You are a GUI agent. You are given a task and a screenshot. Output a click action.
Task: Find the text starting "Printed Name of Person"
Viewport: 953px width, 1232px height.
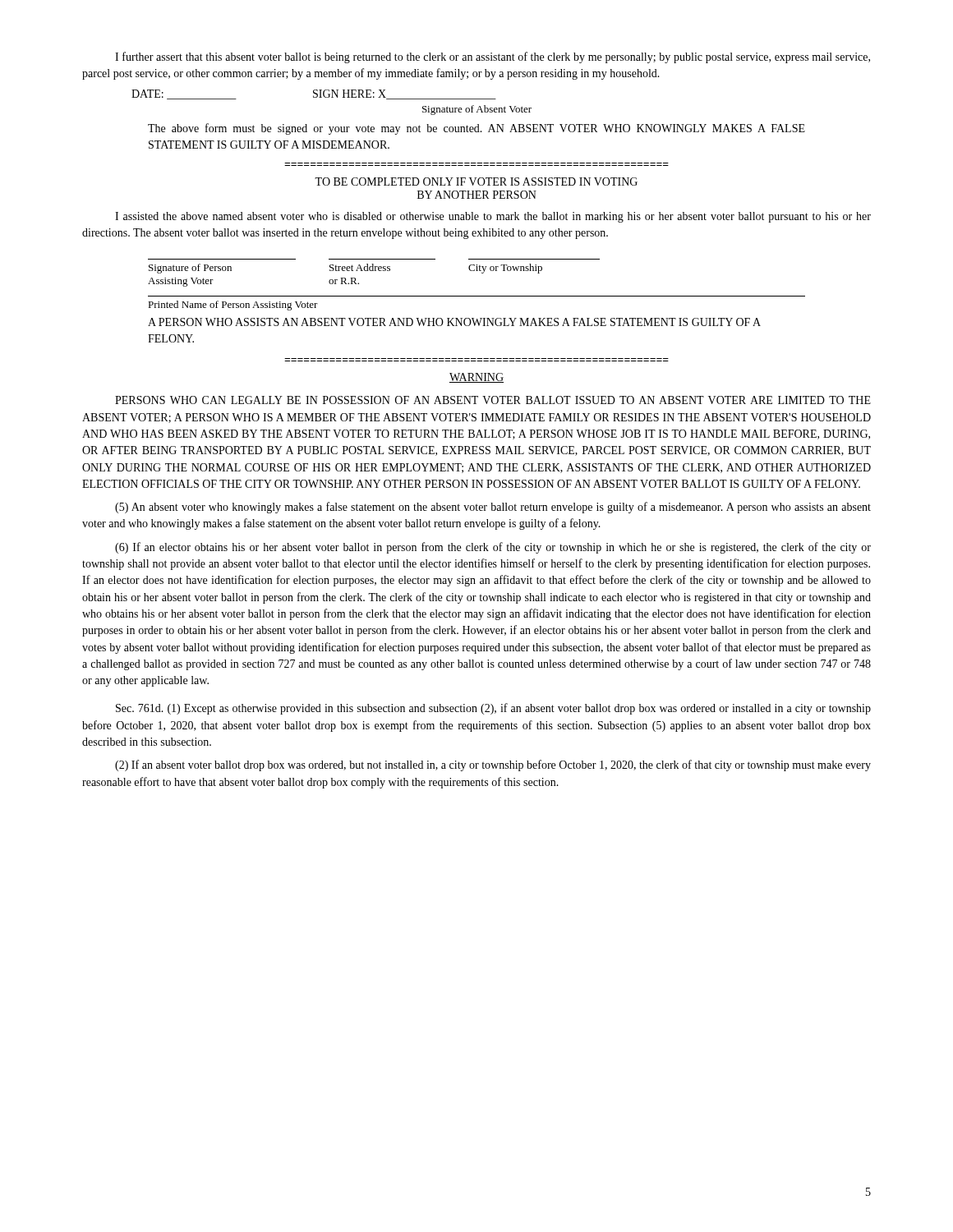pyautogui.click(x=476, y=305)
